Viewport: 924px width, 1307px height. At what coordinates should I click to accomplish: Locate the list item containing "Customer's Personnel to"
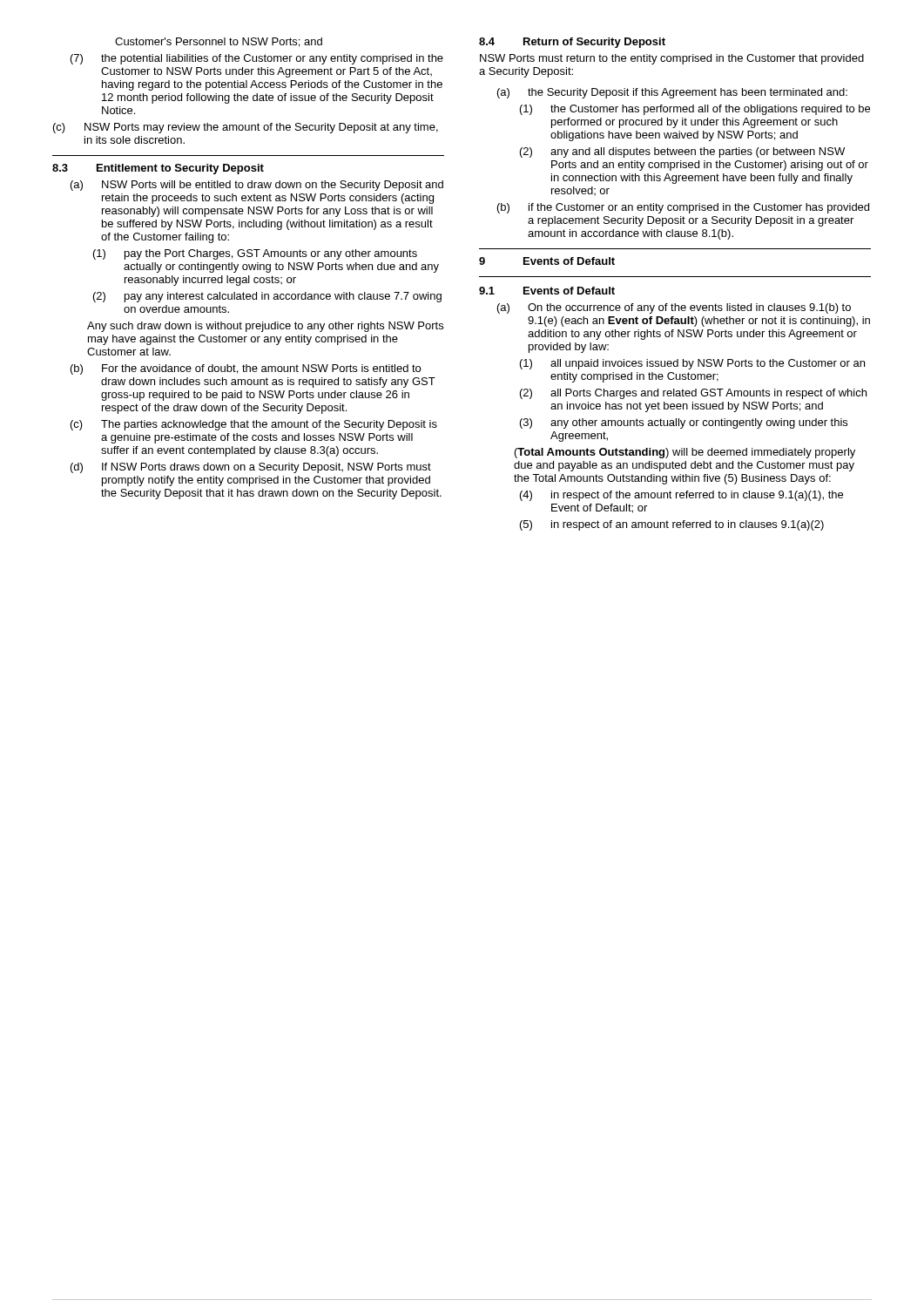(280, 41)
